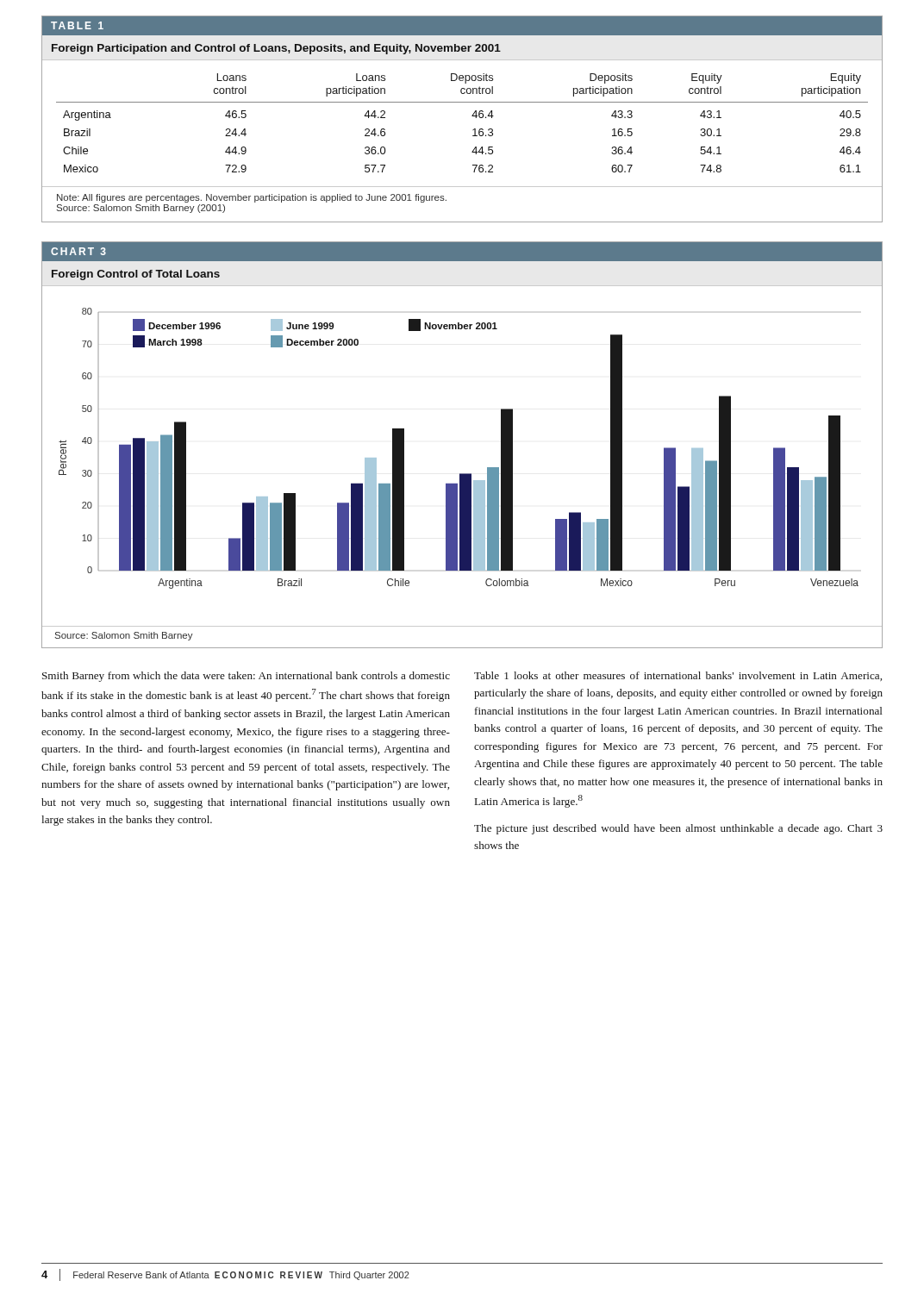Viewport: 924px width, 1293px height.
Task: Find the block starting "Table 1 looks at other measures of international"
Action: (678, 761)
